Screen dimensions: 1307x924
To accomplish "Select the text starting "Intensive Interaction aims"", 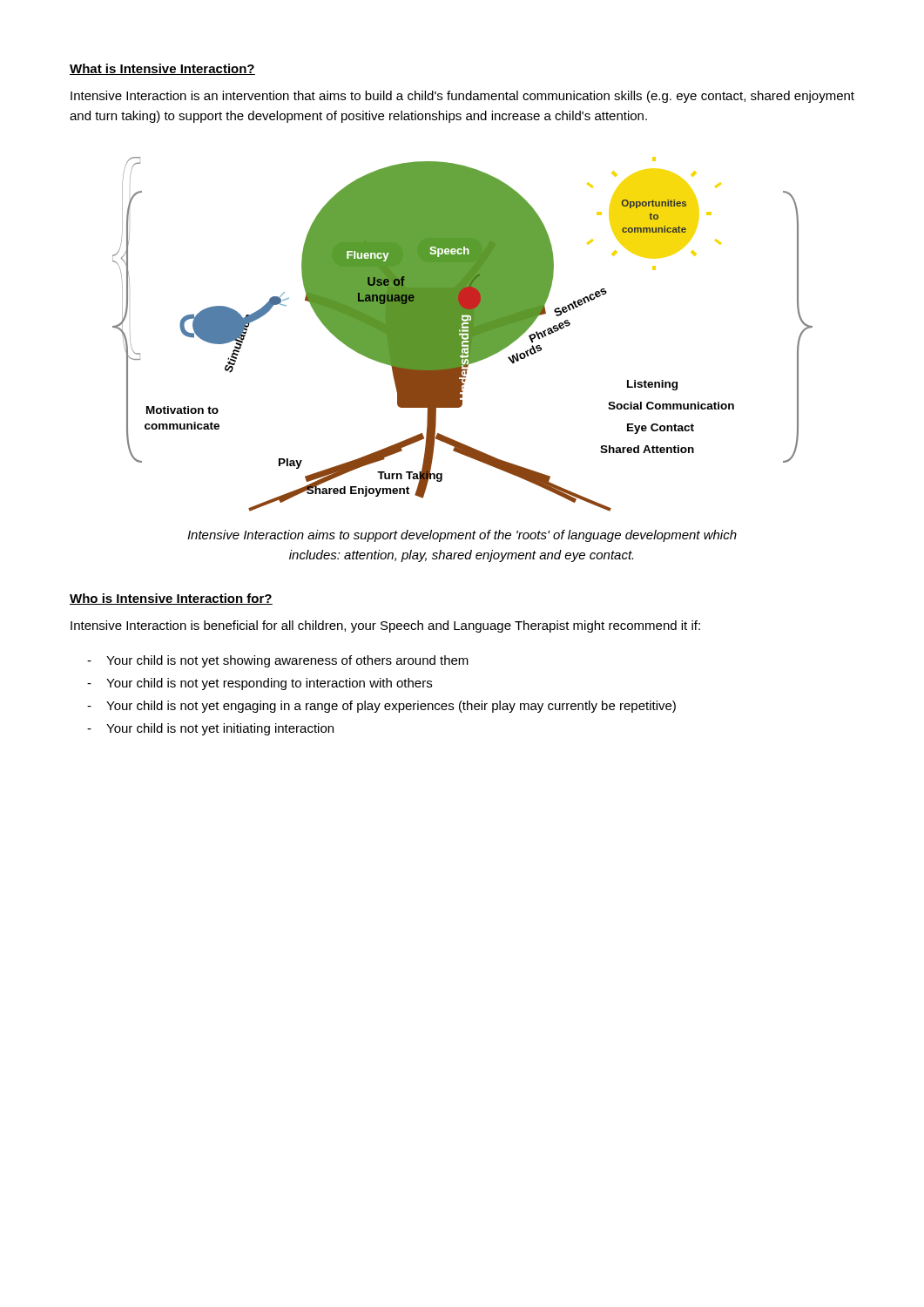I will (x=462, y=544).
